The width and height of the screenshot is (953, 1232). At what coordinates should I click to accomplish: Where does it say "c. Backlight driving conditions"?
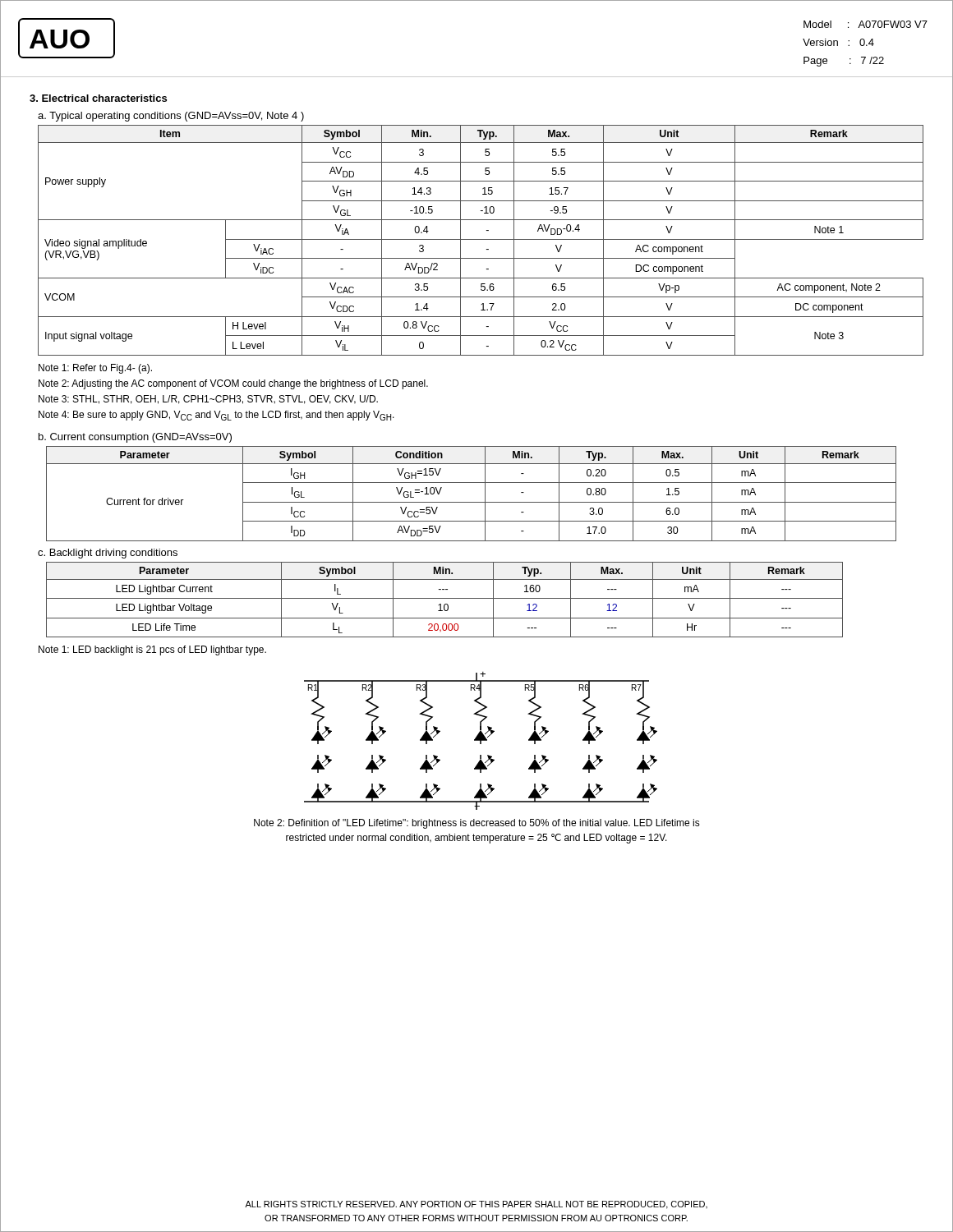pos(108,552)
